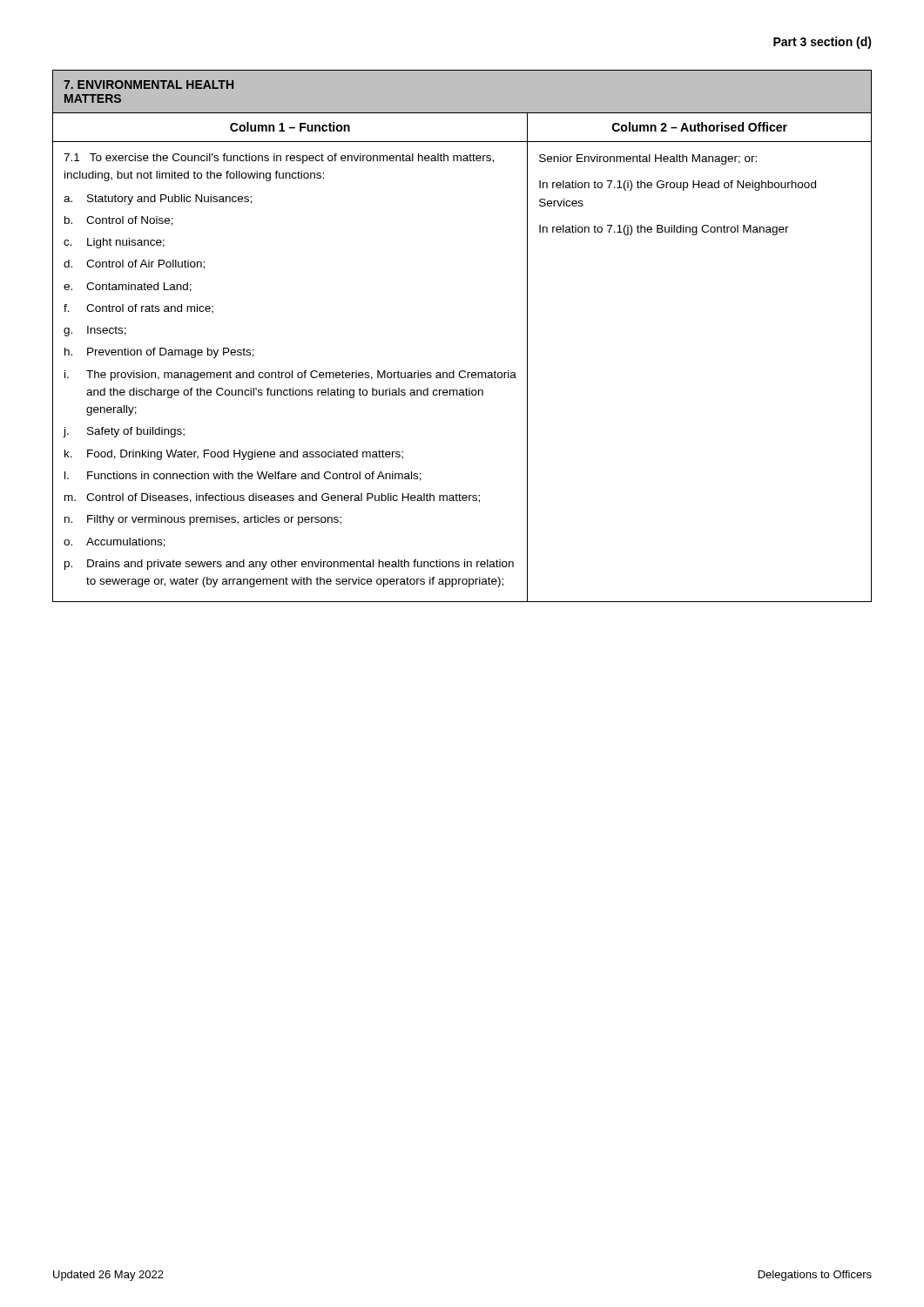Locate a section header

click(822, 42)
